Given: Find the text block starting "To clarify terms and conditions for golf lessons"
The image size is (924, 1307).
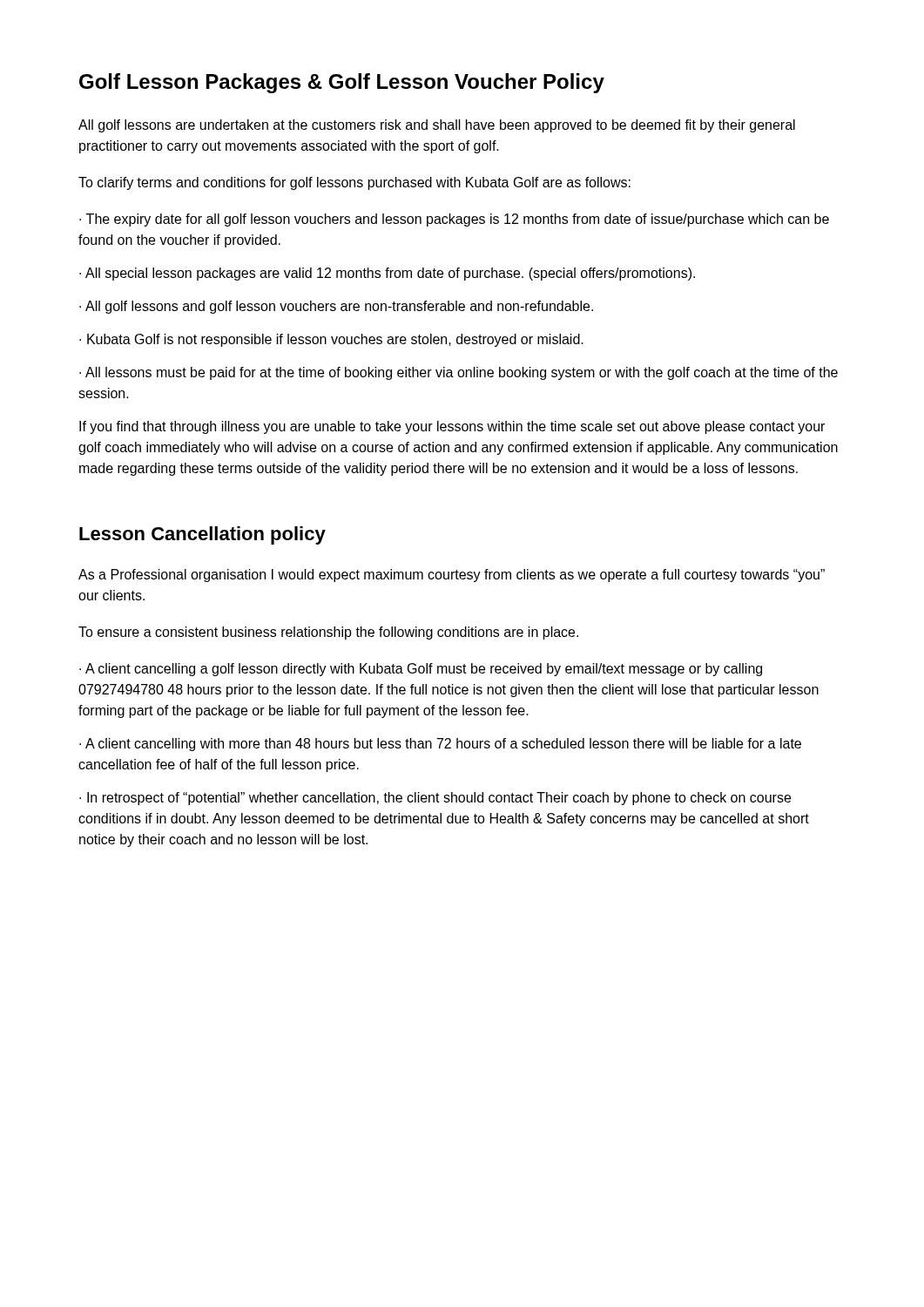Looking at the screenshot, I should click(x=355, y=183).
